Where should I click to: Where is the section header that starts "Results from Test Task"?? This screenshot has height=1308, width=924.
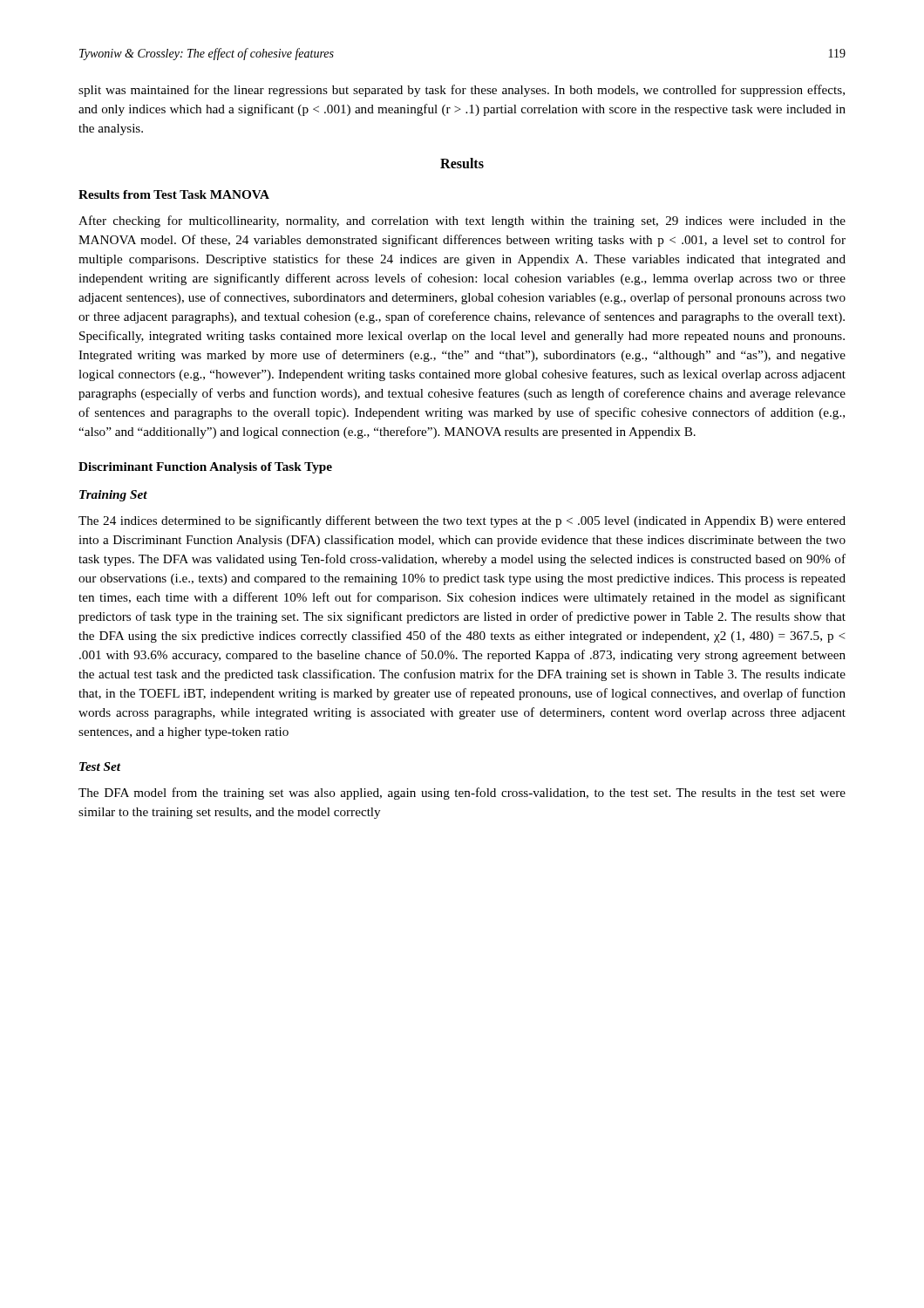click(174, 194)
